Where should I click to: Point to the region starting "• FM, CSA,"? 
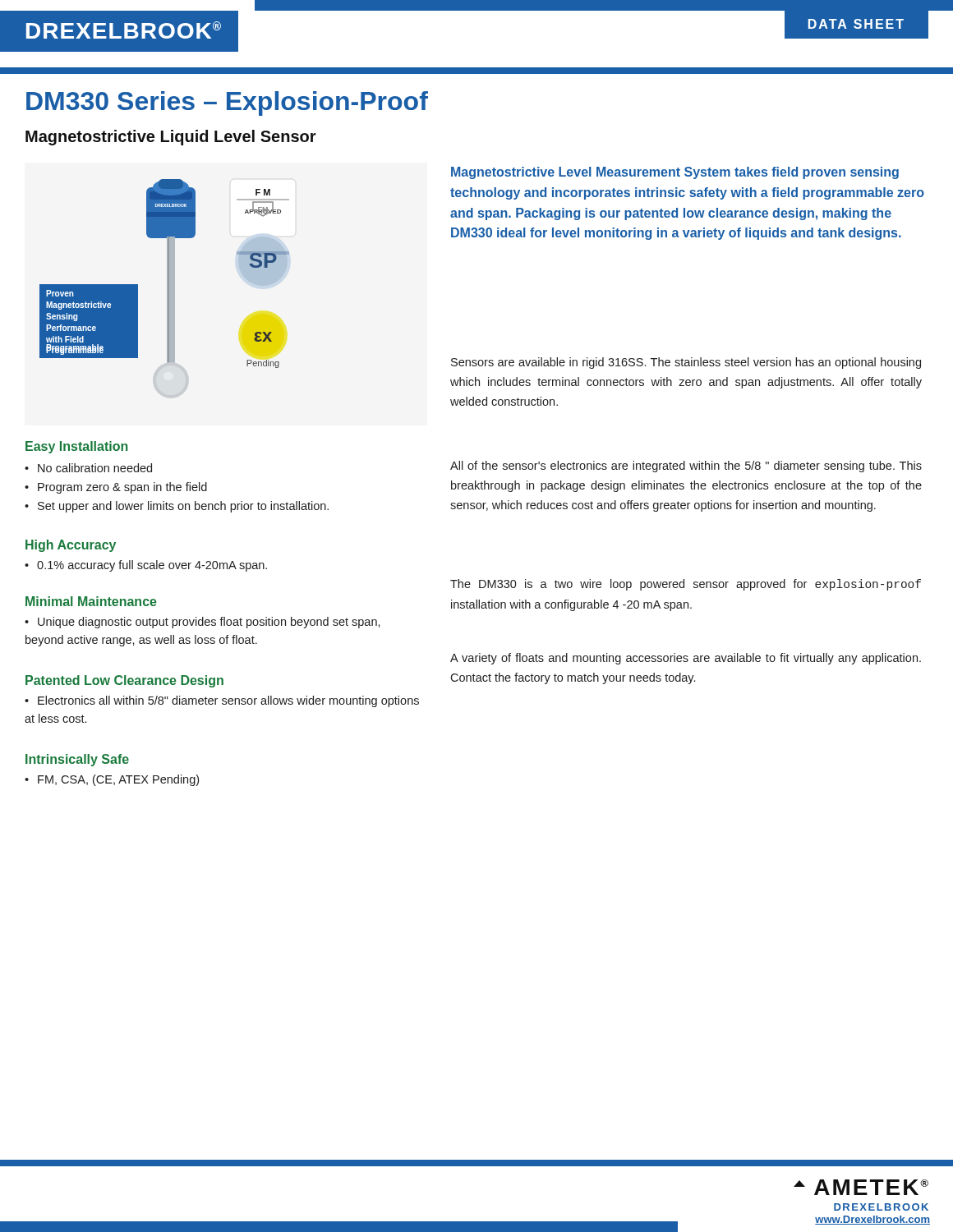(x=112, y=779)
